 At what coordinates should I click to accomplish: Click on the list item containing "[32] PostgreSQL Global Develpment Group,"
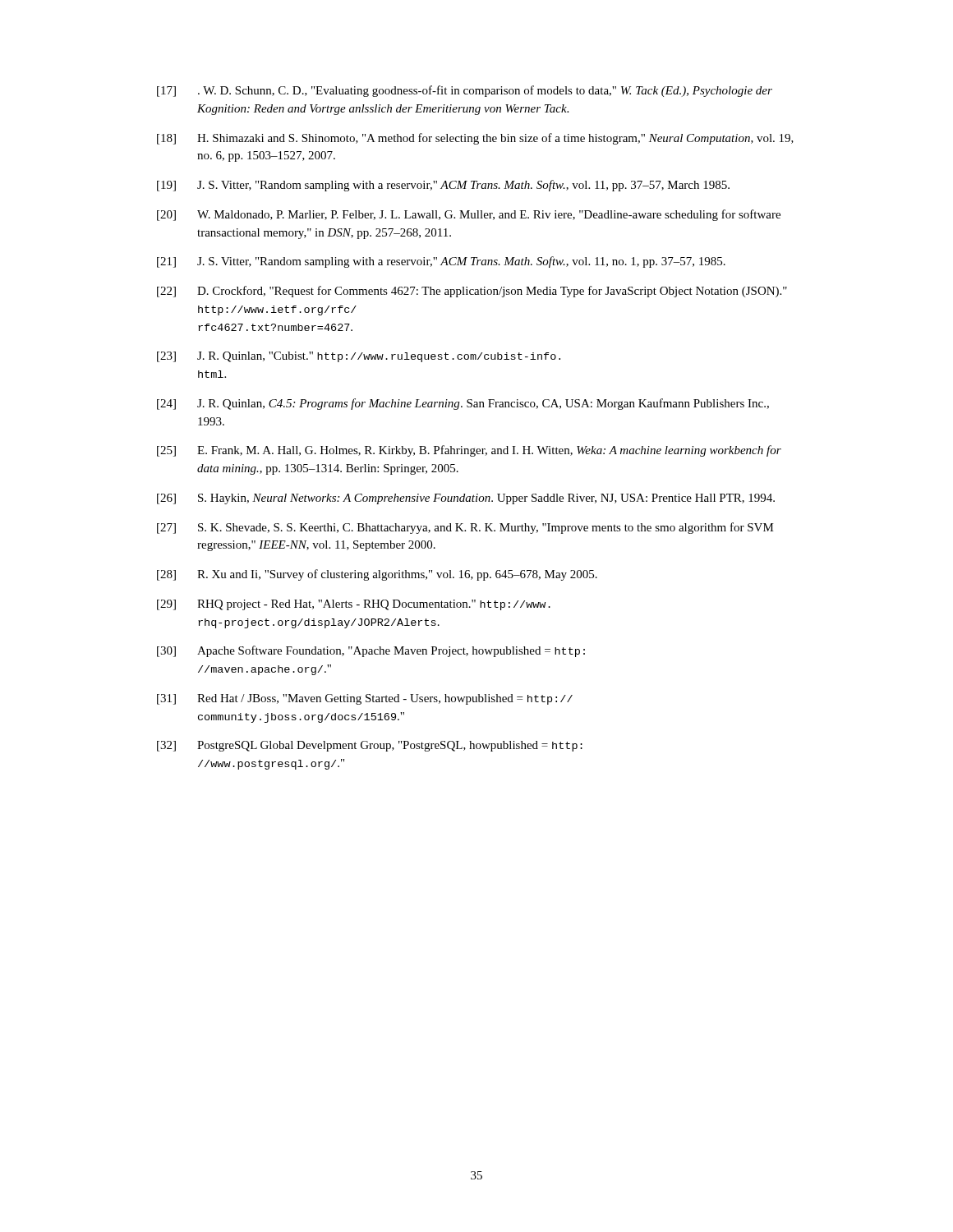(x=476, y=755)
